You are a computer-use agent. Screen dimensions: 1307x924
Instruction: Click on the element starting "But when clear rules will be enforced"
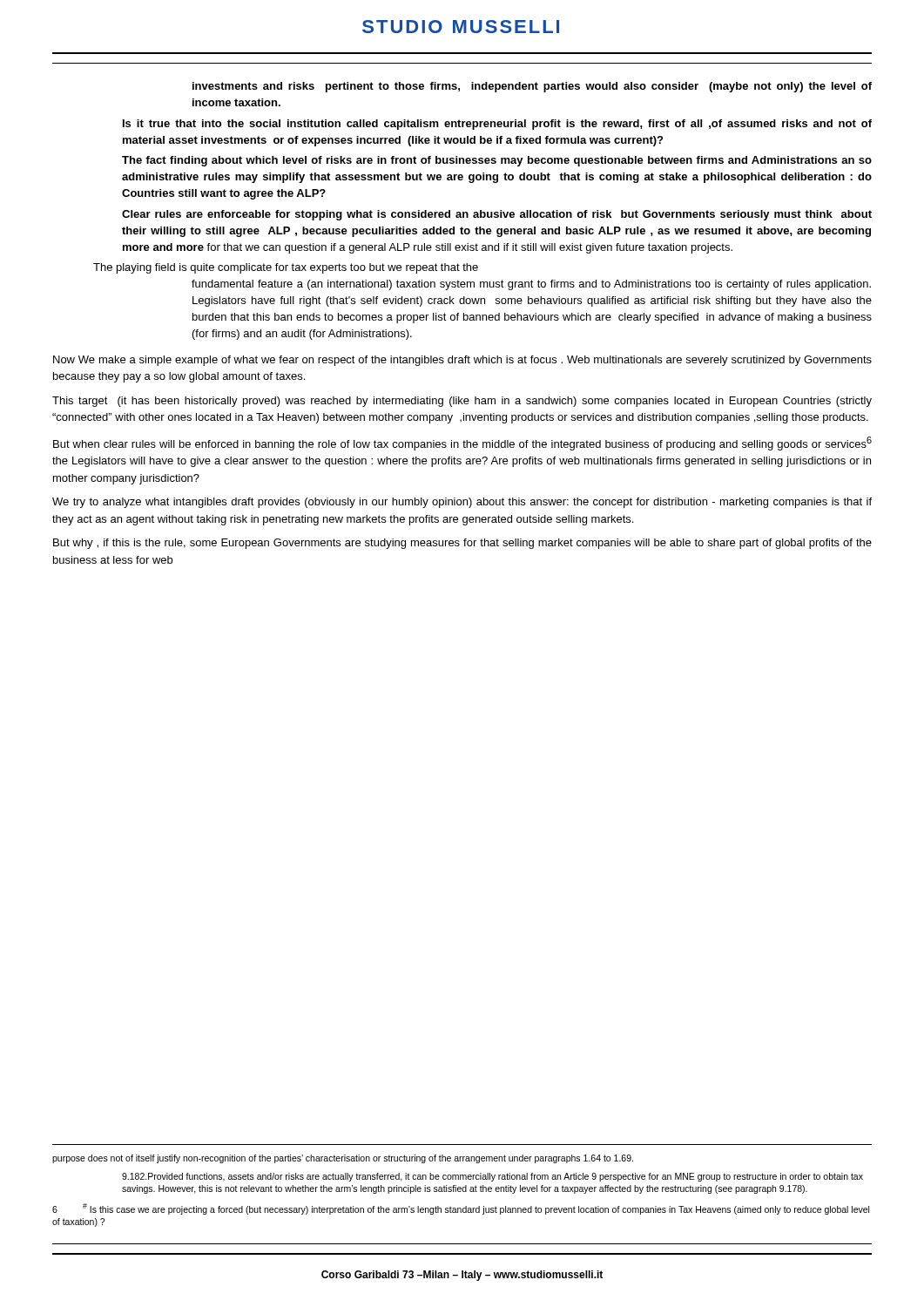(x=462, y=459)
